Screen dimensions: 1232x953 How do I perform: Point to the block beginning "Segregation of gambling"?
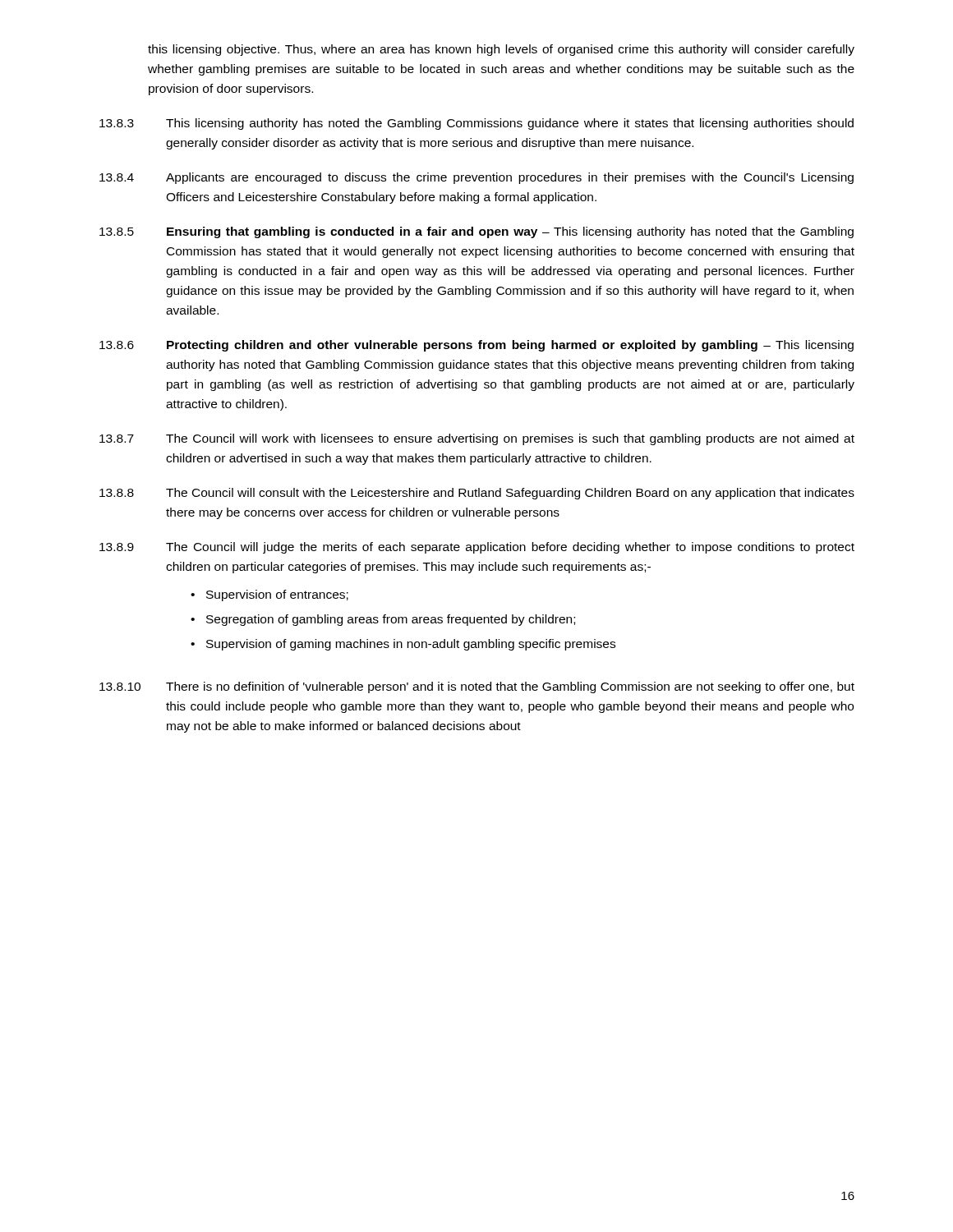[x=391, y=619]
